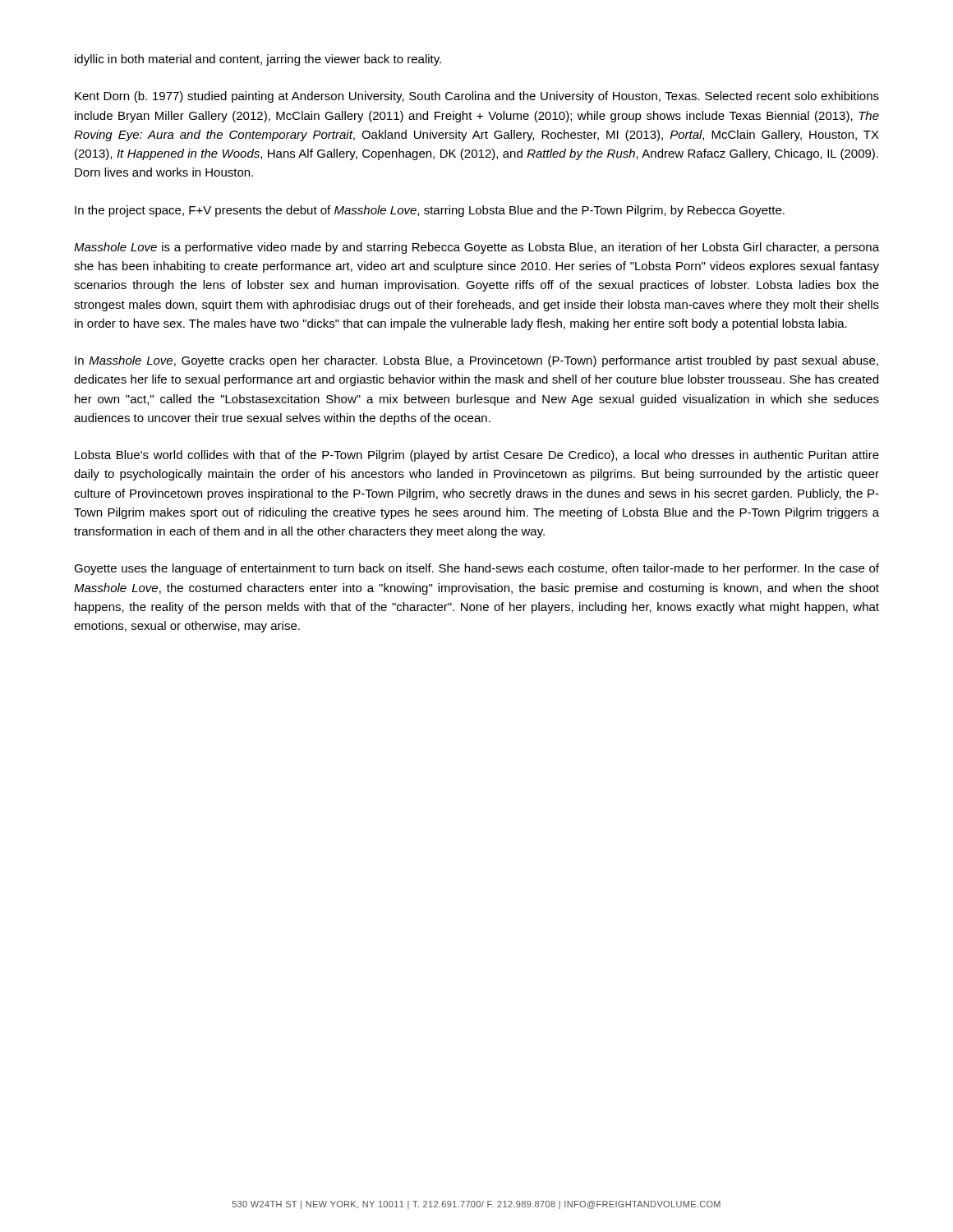Point to the block beginning "In the project space, F+V presents the debut"
This screenshot has width=953, height=1232.
[x=430, y=209]
